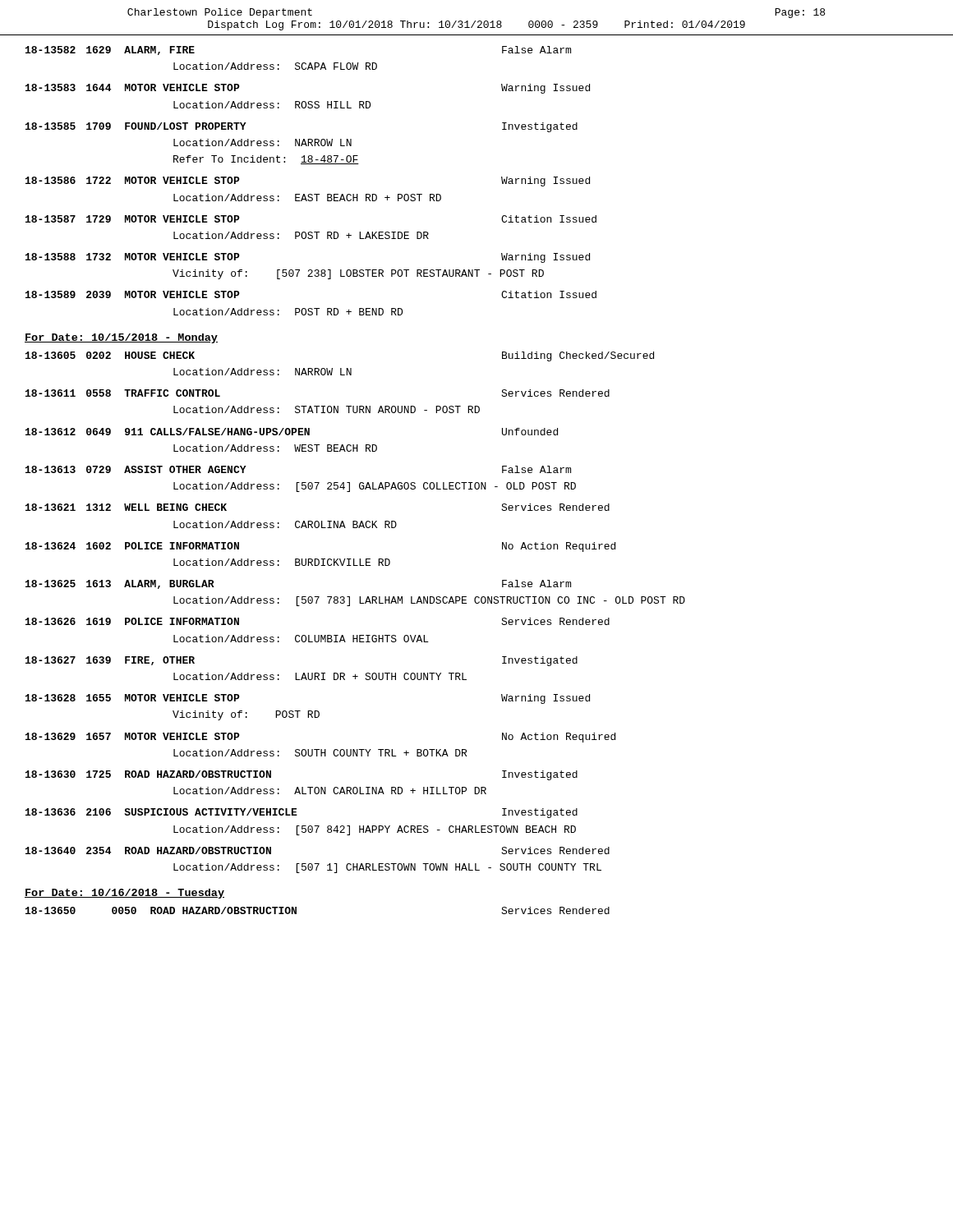The width and height of the screenshot is (953, 1232).
Task: Click on the text starting "18-13621 1312 WELL BEING CHECK Services Rendered"
Action: (x=47, y=507)
